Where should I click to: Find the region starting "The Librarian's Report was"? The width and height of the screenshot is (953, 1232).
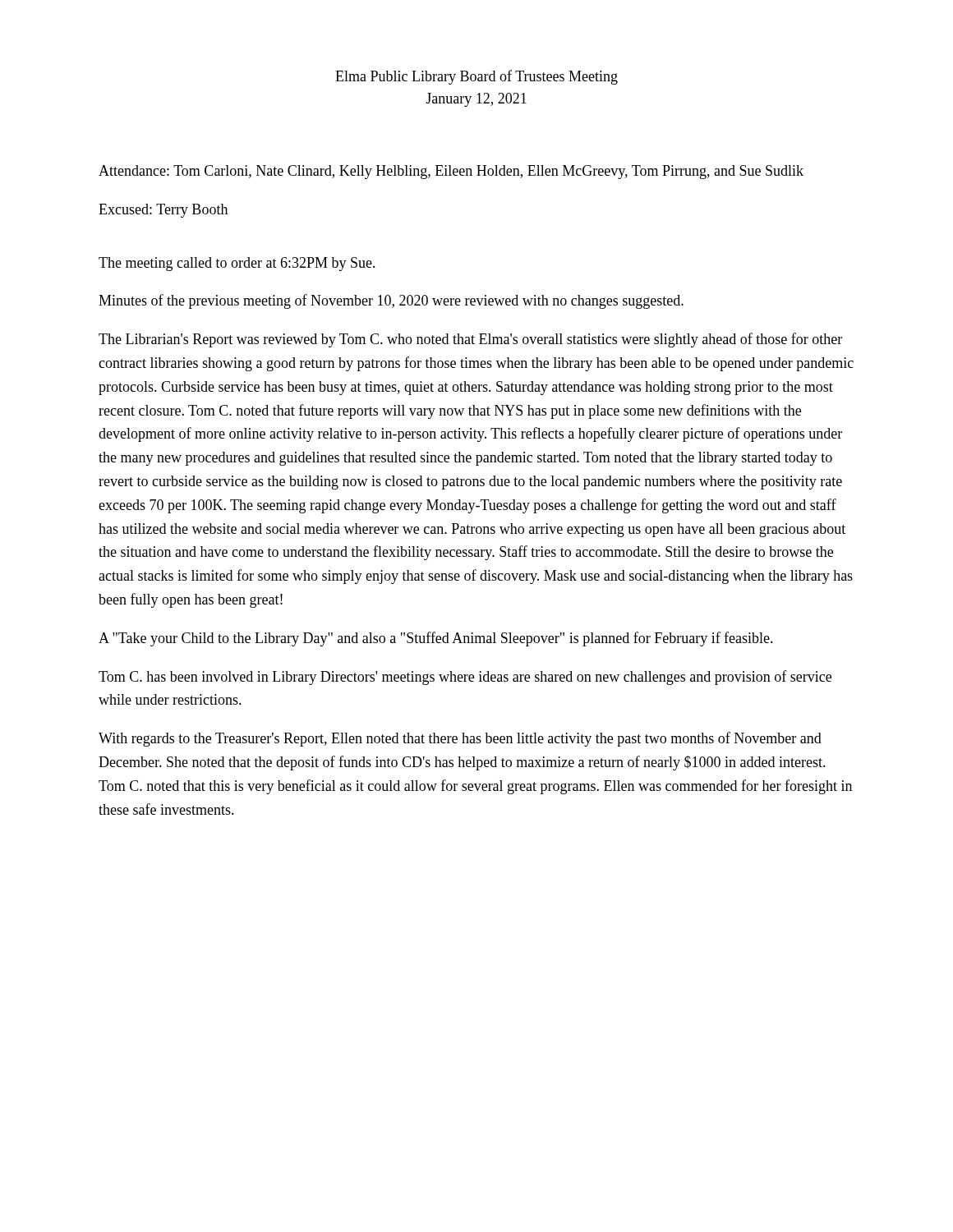point(476,469)
